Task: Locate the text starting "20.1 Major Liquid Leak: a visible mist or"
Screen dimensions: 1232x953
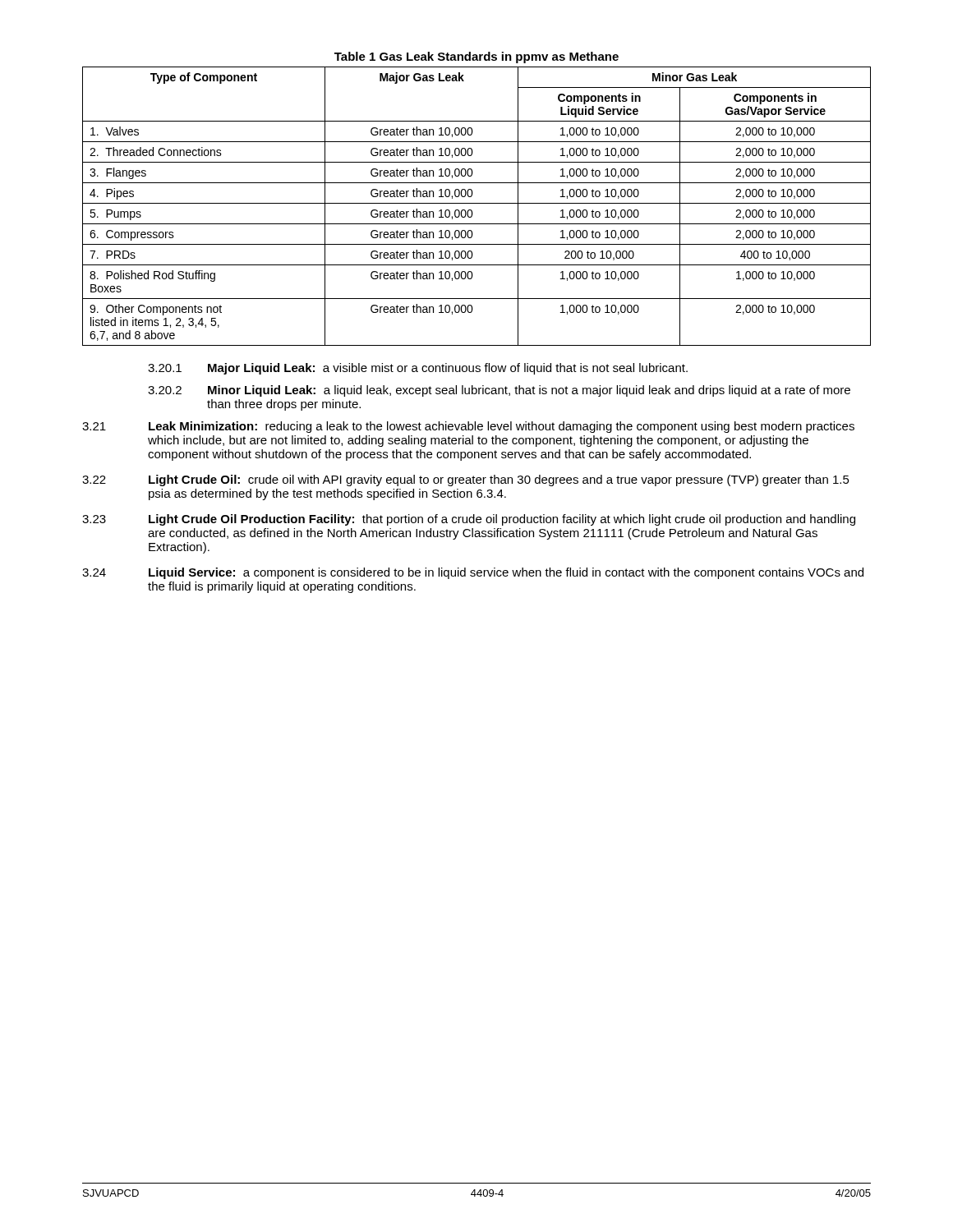Action: coord(509,368)
